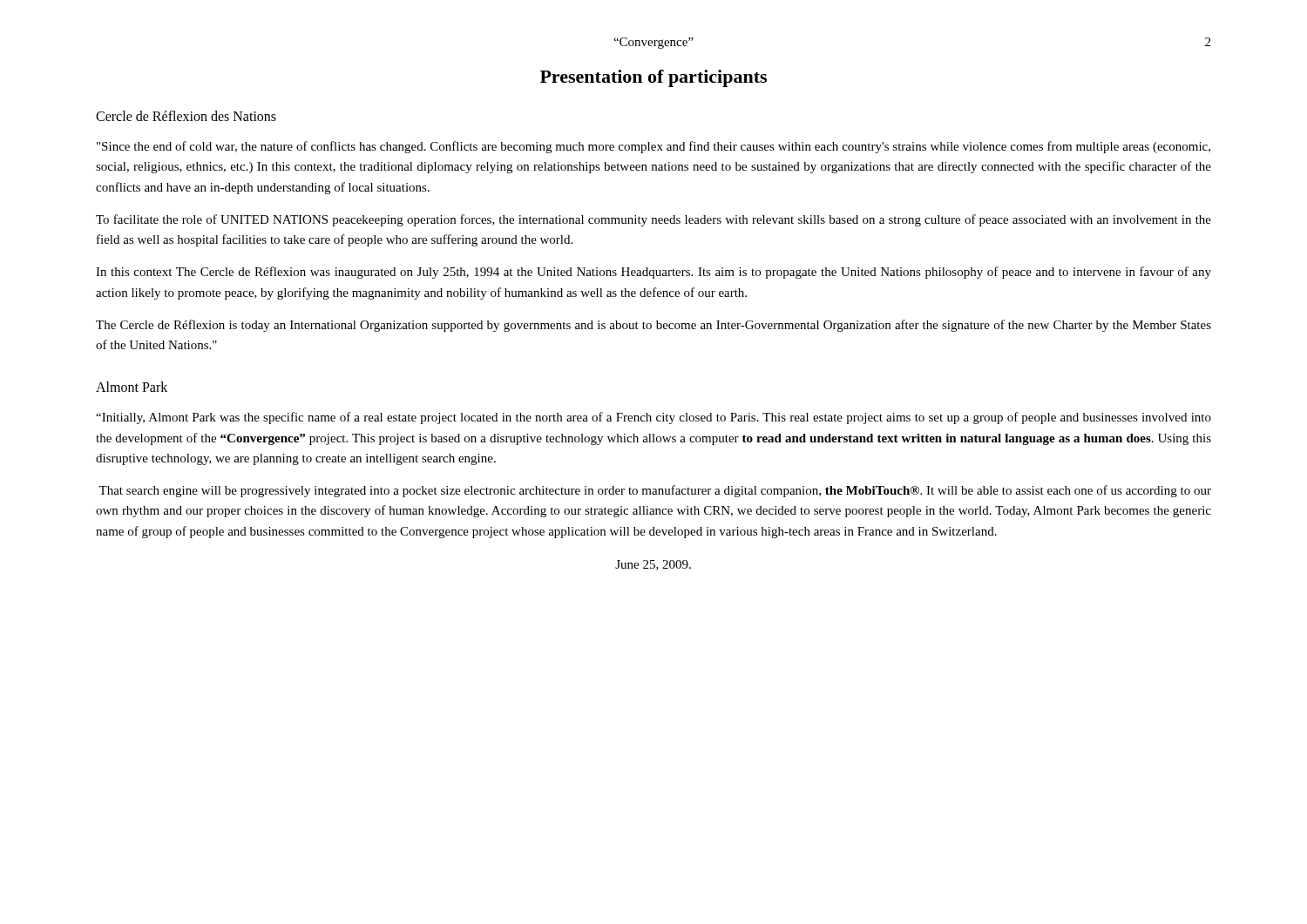Where does it say "Almont Park"?
The height and width of the screenshot is (924, 1307).
coord(132,387)
